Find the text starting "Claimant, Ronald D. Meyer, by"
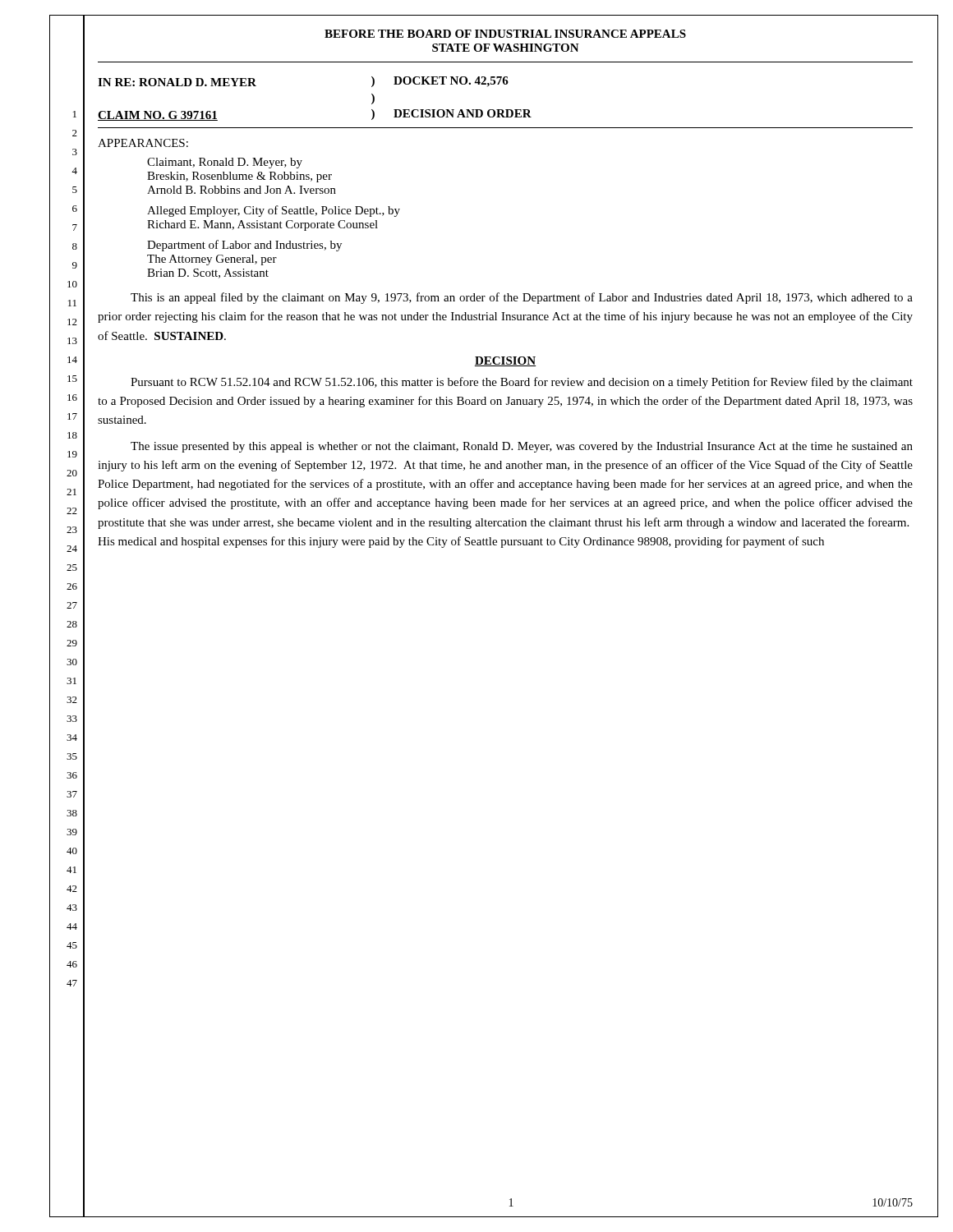Screen dimensions: 1232x953 [x=242, y=176]
